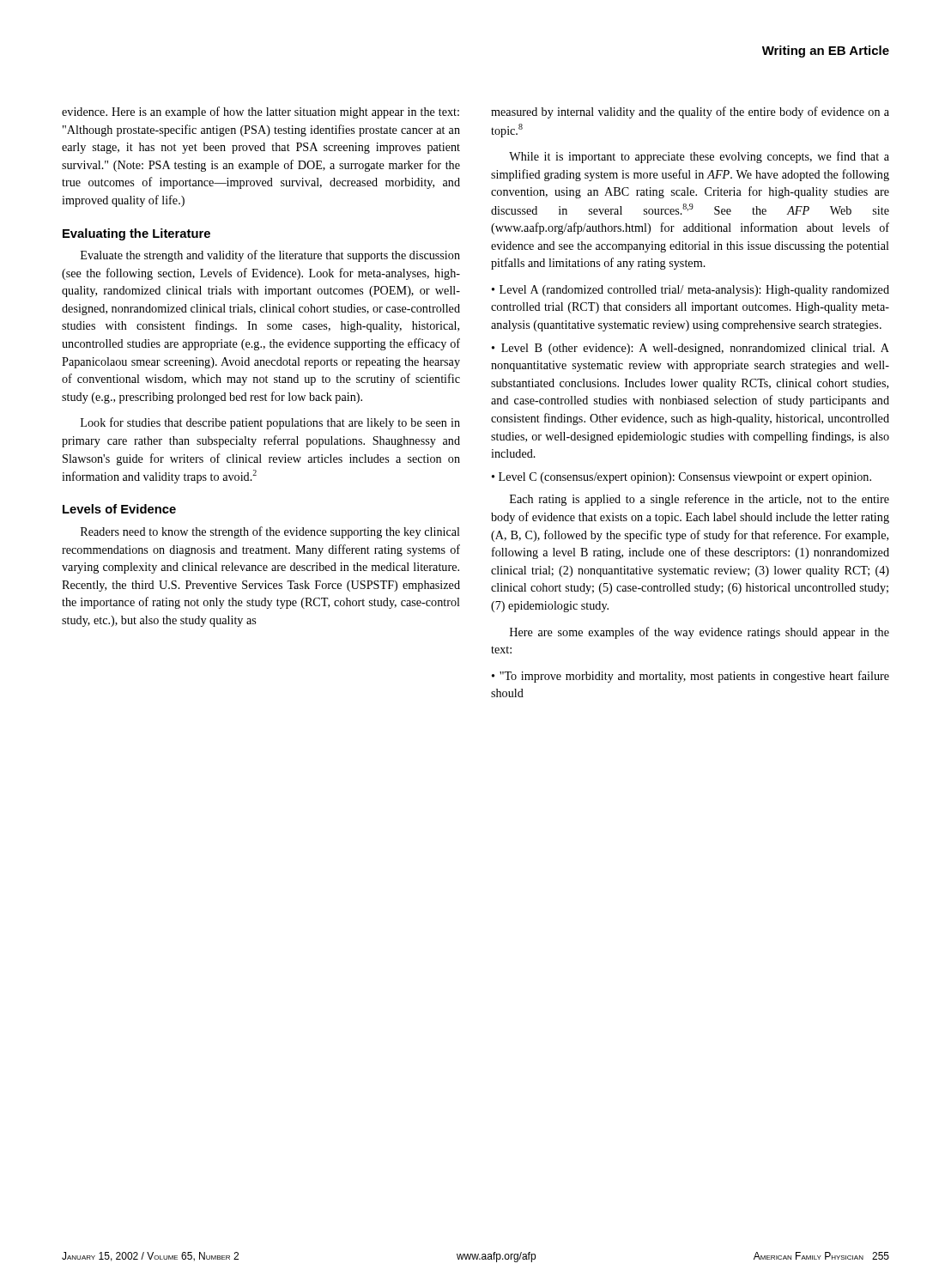This screenshot has width=951, height=1288.
Task: Locate the list item with the text "Level A (randomized controlled"
Action: pyautogui.click(x=690, y=307)
